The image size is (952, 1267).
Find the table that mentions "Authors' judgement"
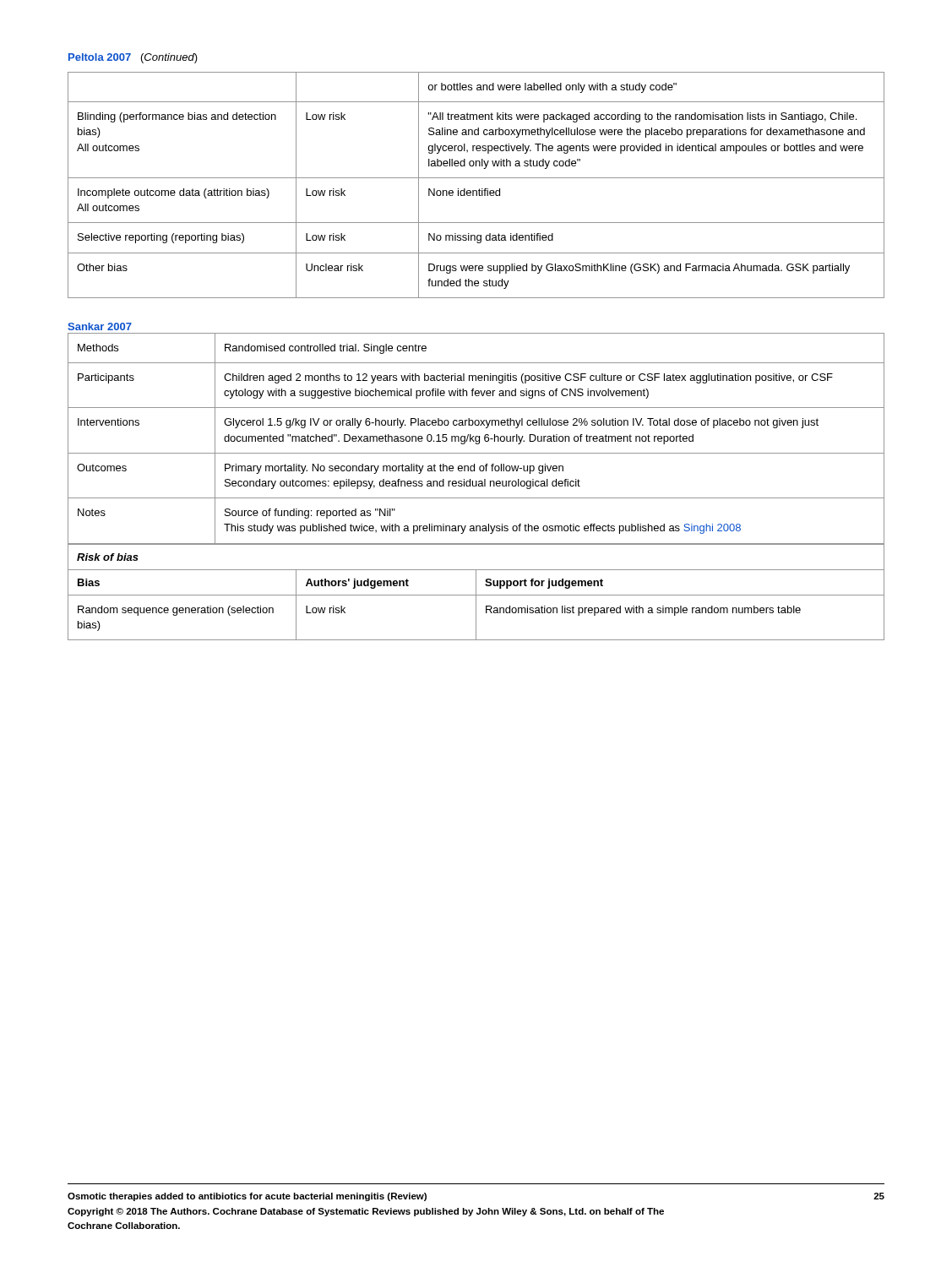476,605
